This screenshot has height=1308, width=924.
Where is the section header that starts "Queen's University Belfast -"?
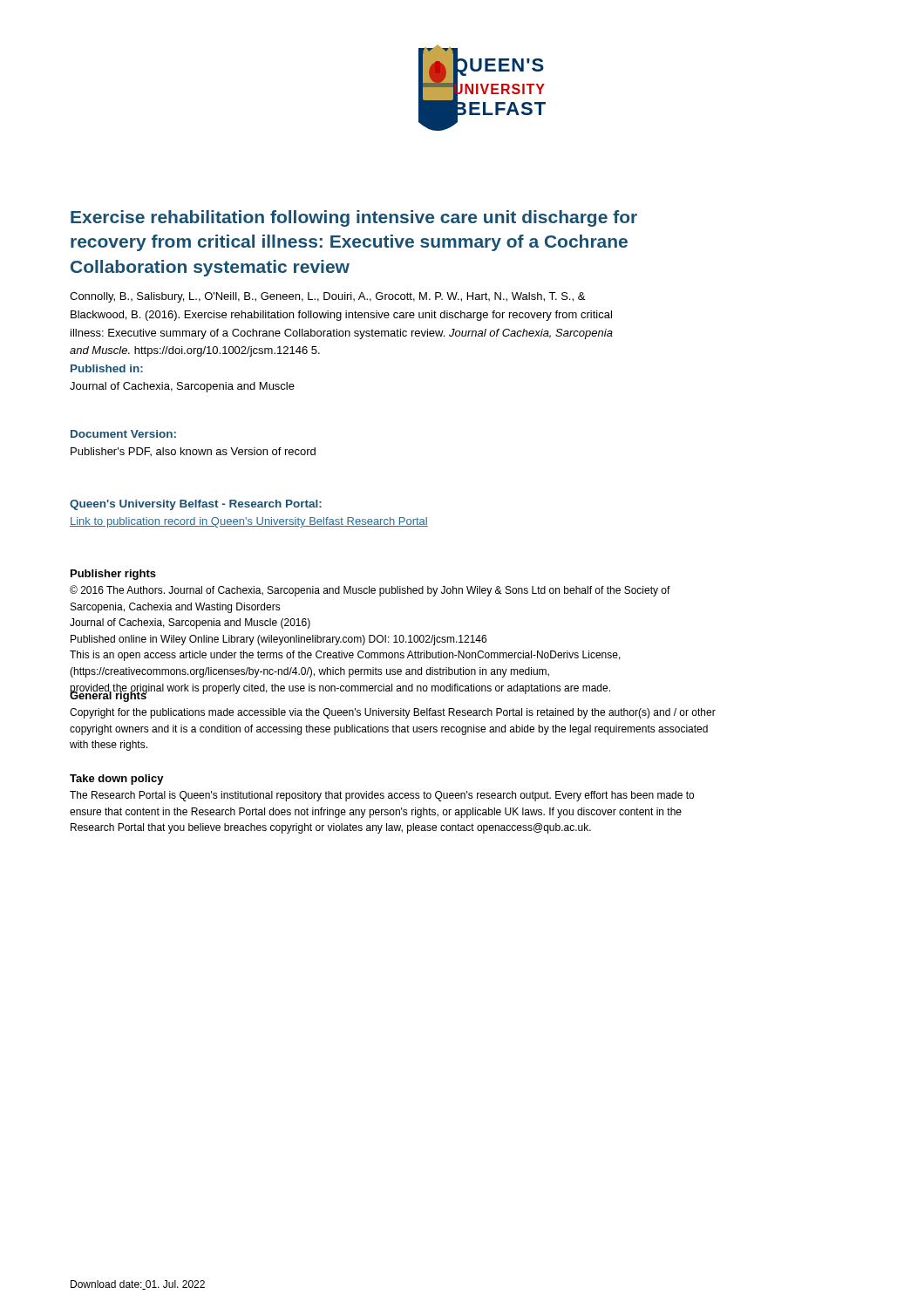[196, 505]
